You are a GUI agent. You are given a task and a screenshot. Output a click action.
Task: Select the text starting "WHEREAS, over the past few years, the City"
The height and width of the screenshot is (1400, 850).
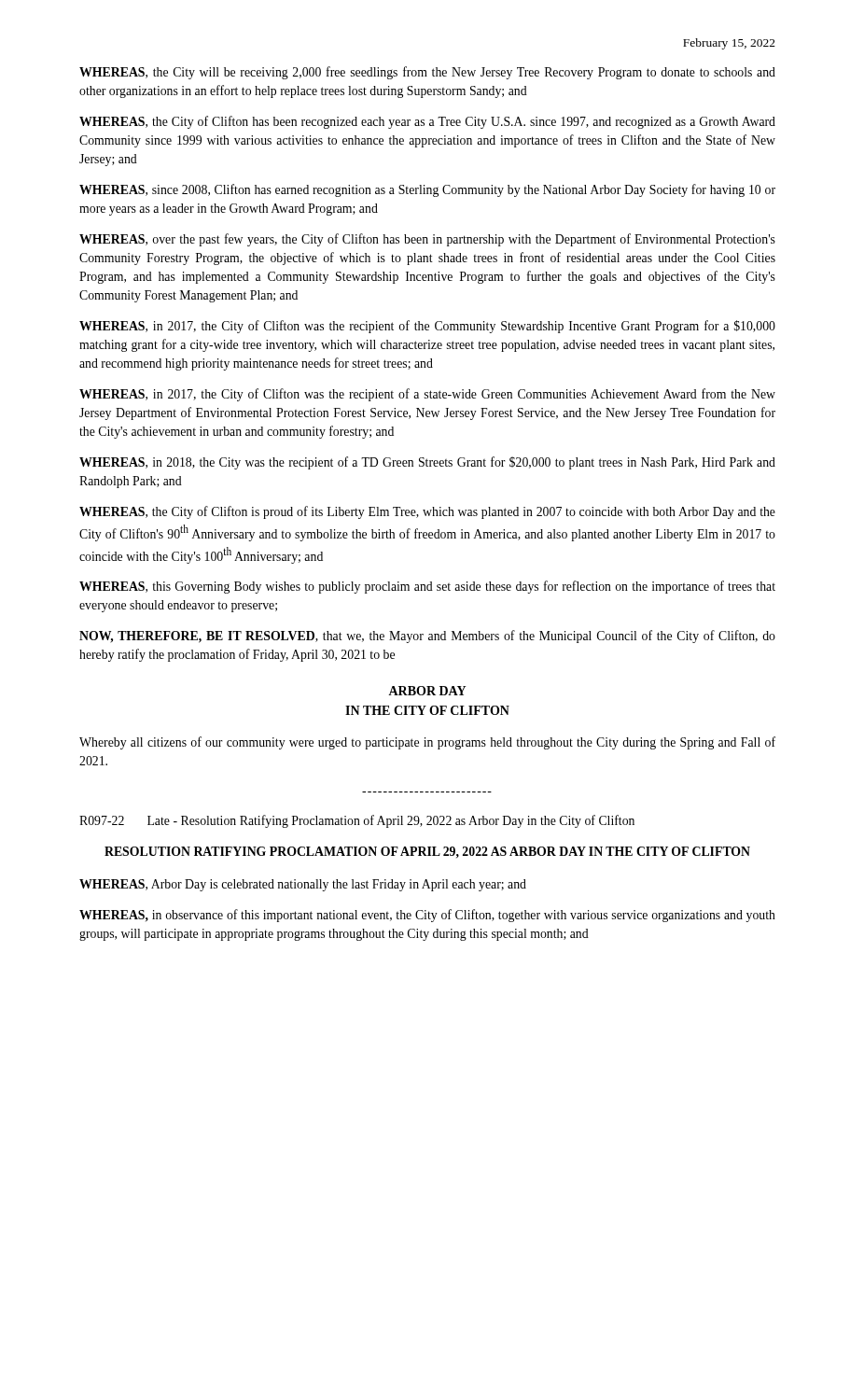[427, 267]
